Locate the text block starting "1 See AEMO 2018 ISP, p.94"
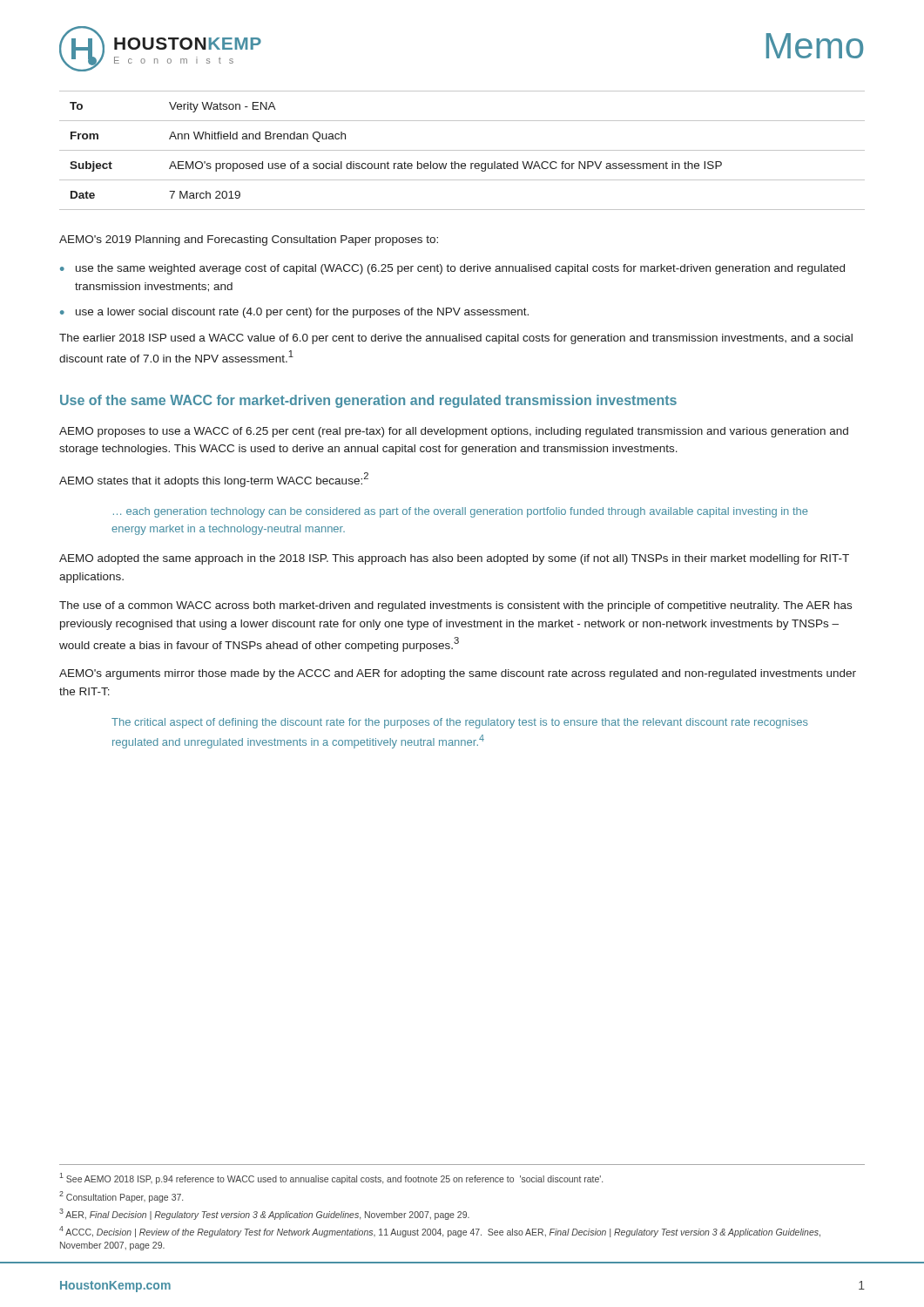Image resolution: width=924 pixels, height=1307 pixels. (x=331, y=1178)
